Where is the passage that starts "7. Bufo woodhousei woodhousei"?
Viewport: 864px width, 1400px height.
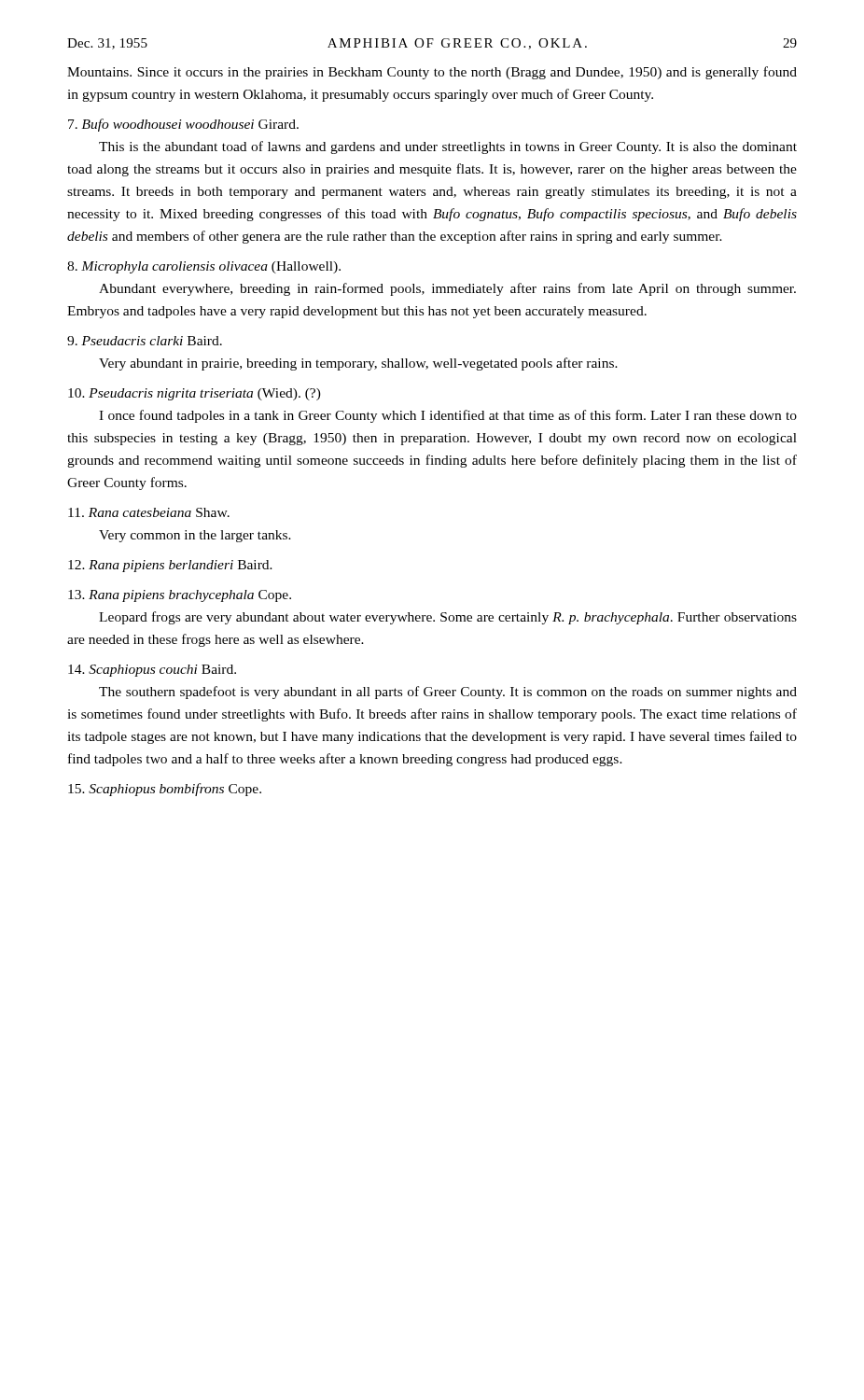(x=432, y=180)
